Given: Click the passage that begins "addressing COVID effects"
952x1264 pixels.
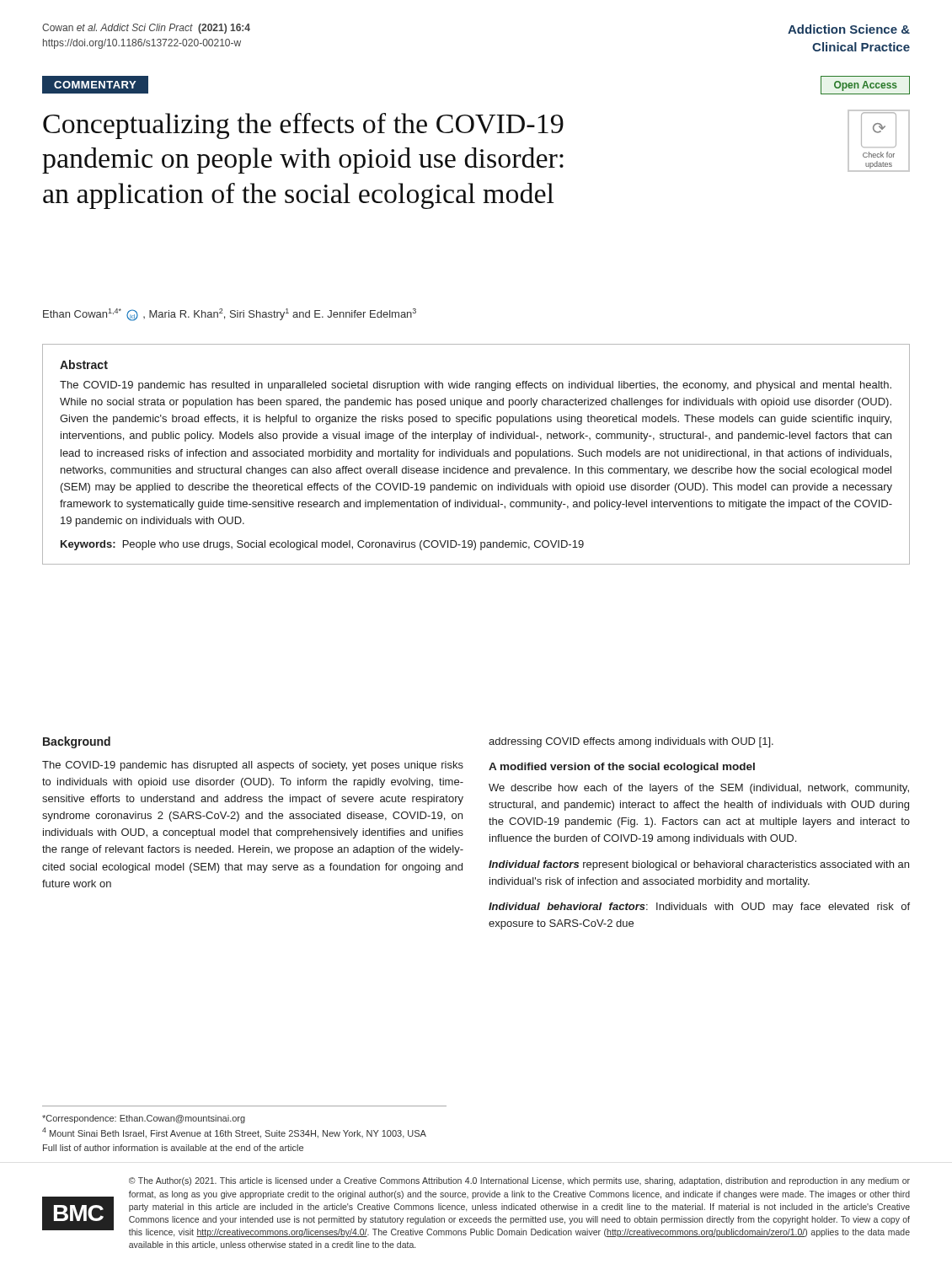Looking at the screenshot, I should point(631,741).
